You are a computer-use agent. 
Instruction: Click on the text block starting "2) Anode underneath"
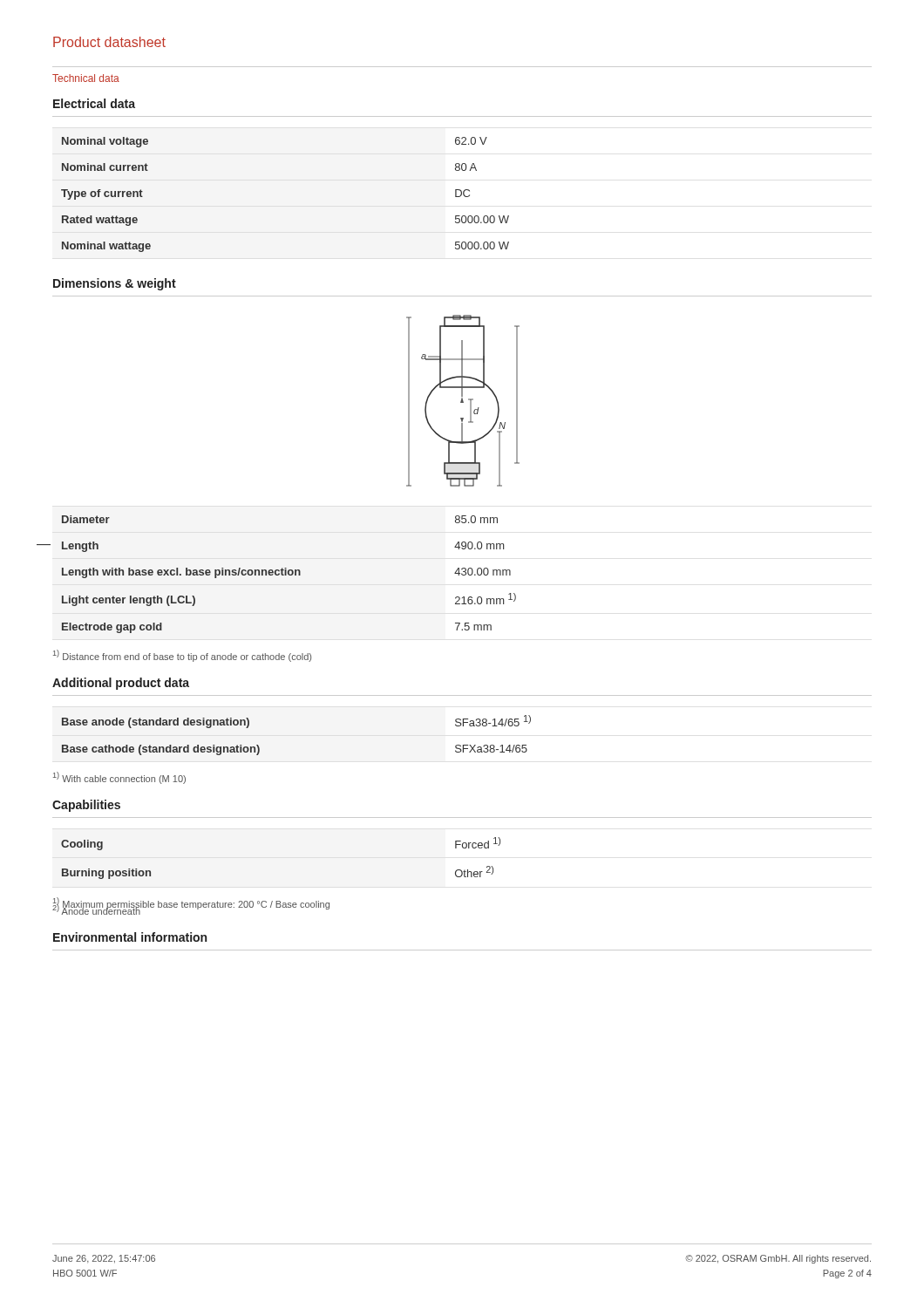96,910
